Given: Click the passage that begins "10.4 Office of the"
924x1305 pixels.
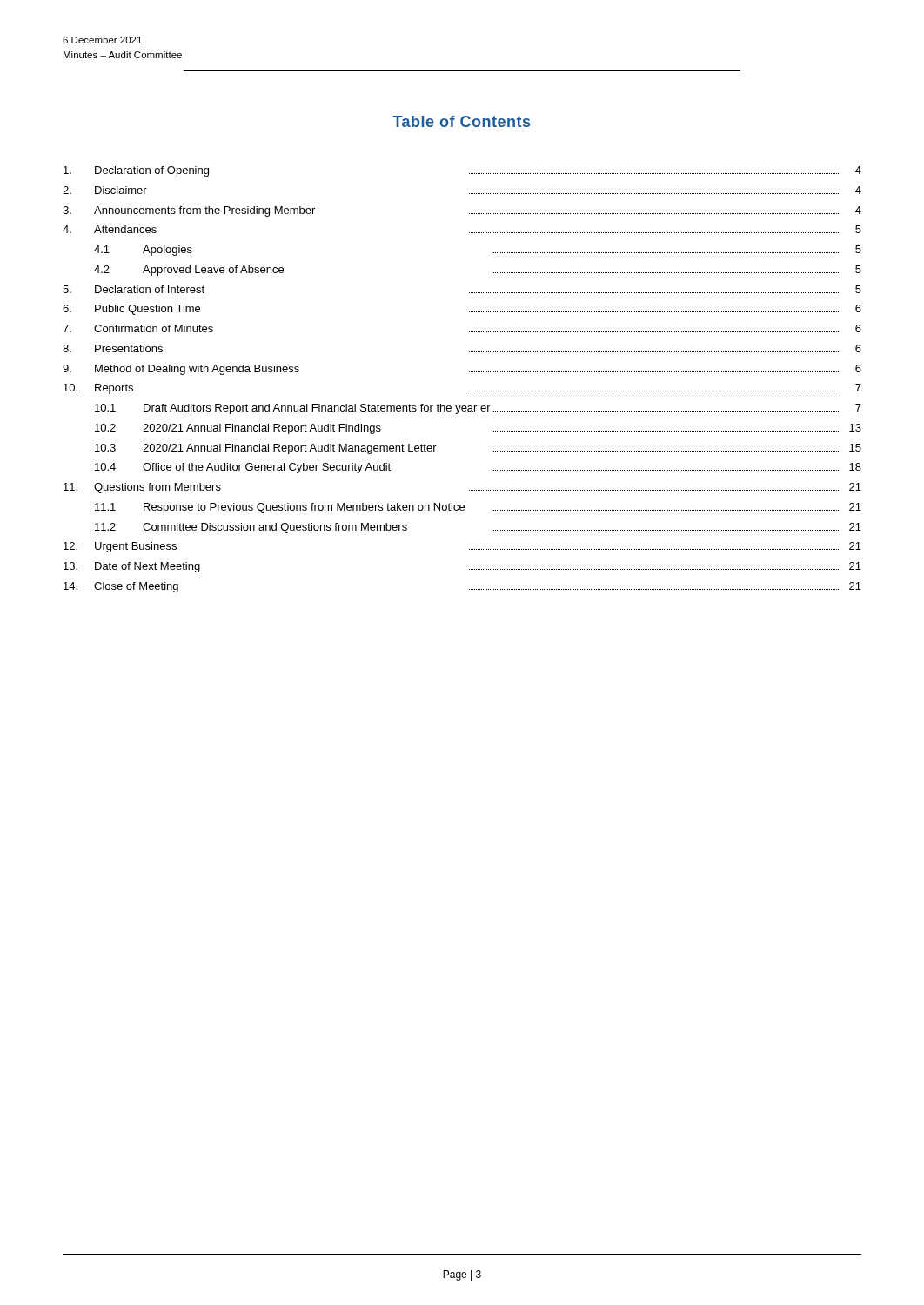Looking at the screenshot, I should [101, 468].
